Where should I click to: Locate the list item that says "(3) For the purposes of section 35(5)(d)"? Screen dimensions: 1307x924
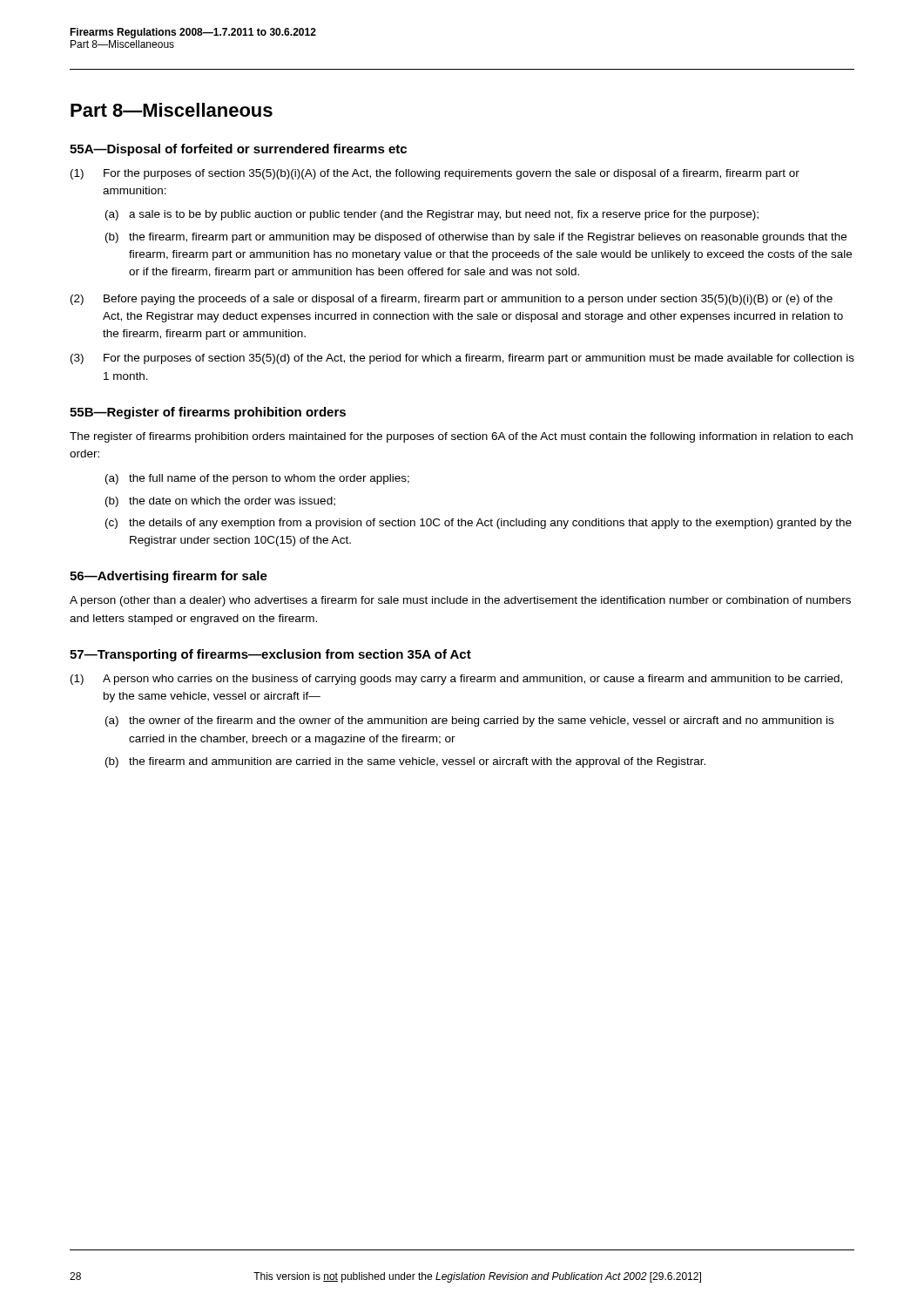pos(462,367)
